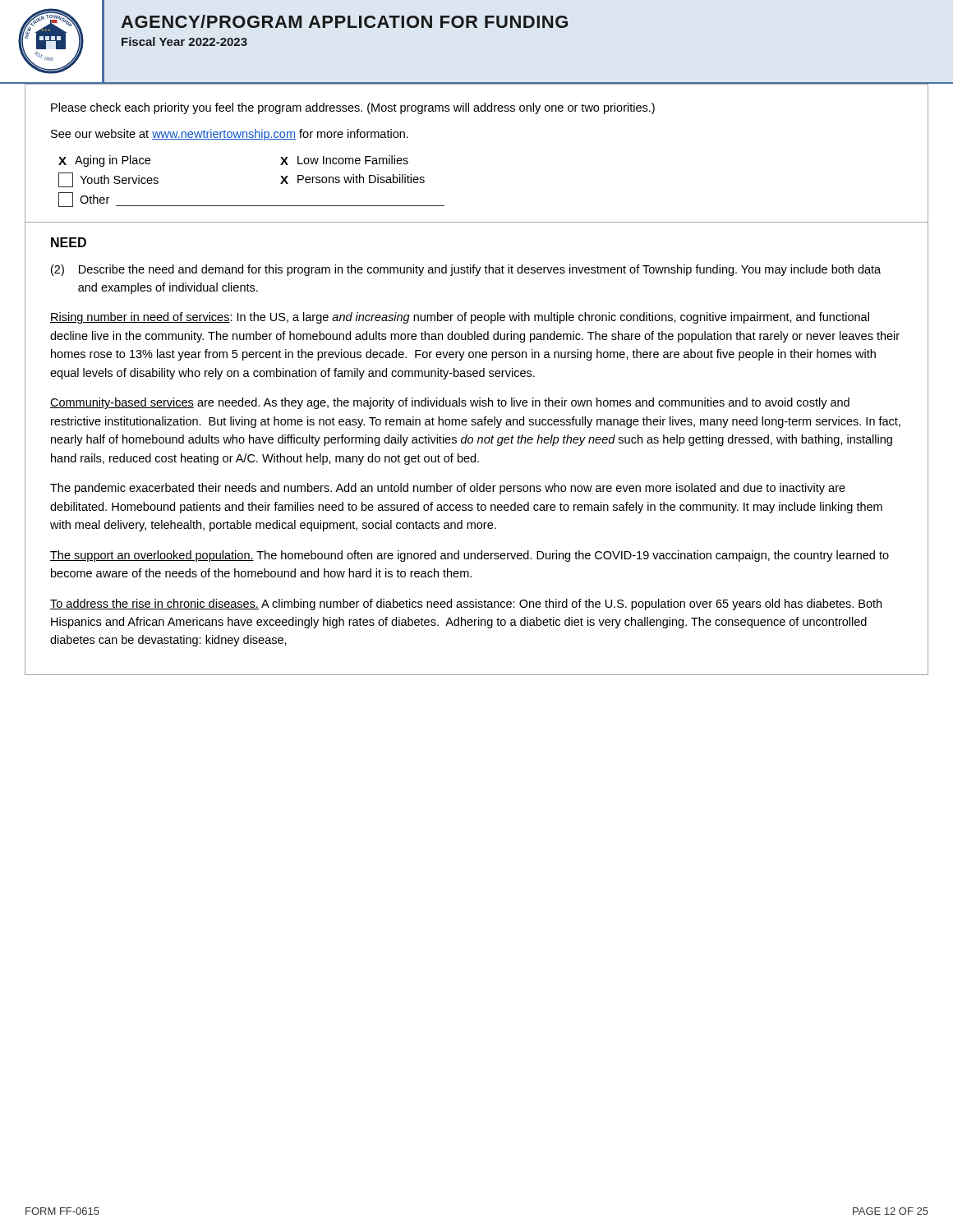Click on the text block with the text "The pandemic exacerbated their needs and numbers."
The image size is (953, 1232).
click(x=467, y=506)
